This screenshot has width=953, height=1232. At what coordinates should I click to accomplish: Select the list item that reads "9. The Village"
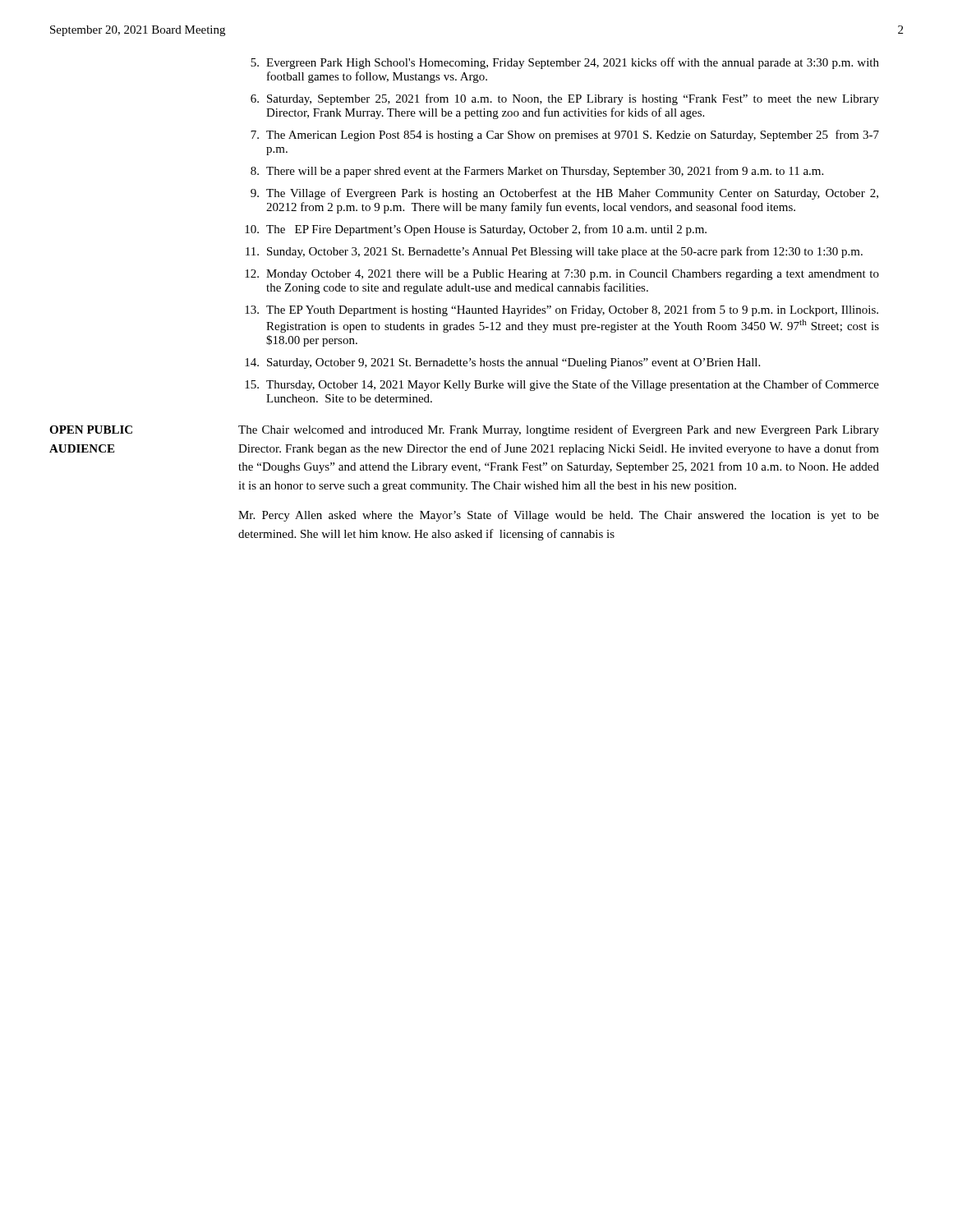pyautogui.click(x=555, y=200)
